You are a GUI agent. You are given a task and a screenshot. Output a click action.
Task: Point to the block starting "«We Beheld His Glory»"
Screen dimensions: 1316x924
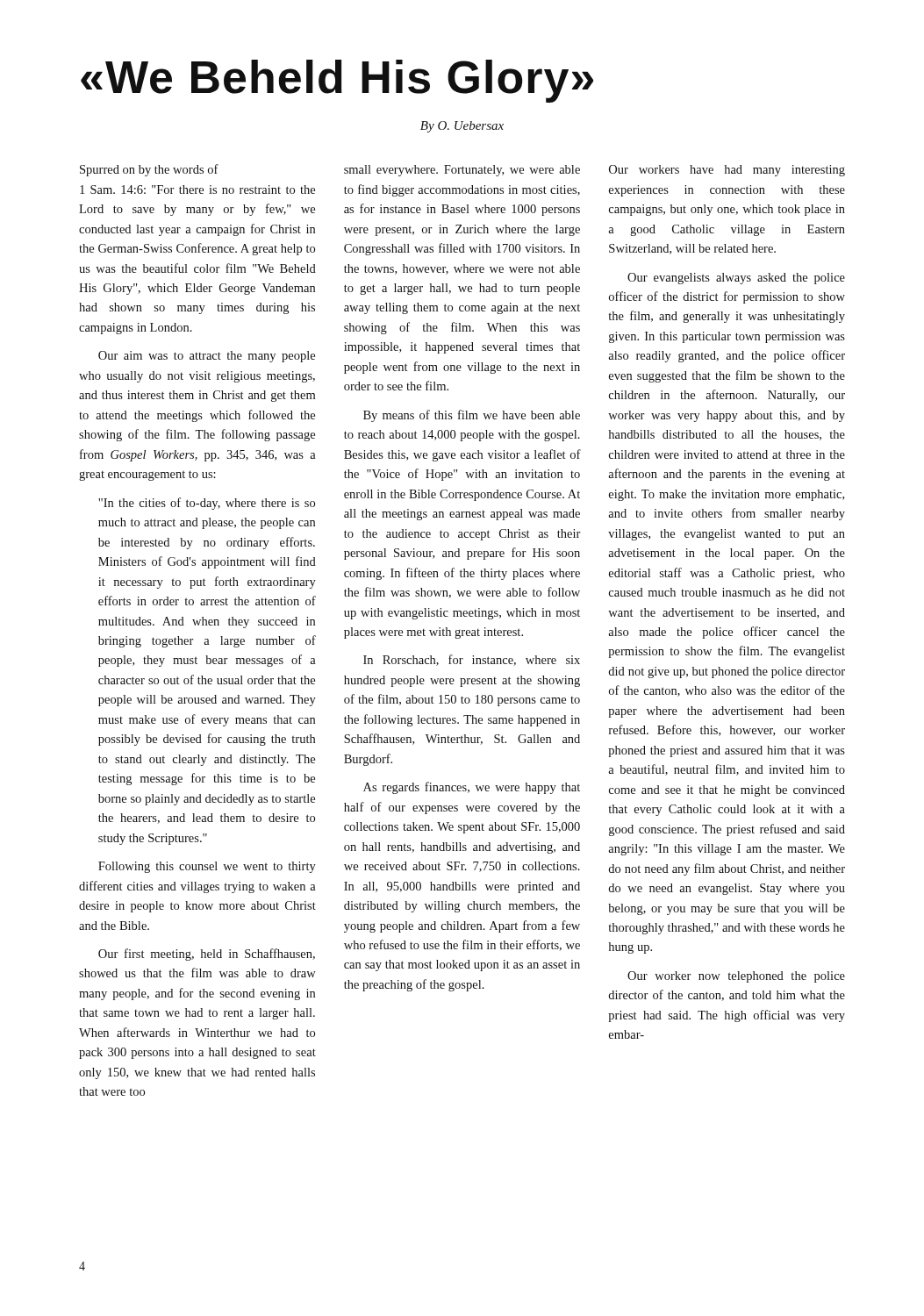(x=462, y=78)
